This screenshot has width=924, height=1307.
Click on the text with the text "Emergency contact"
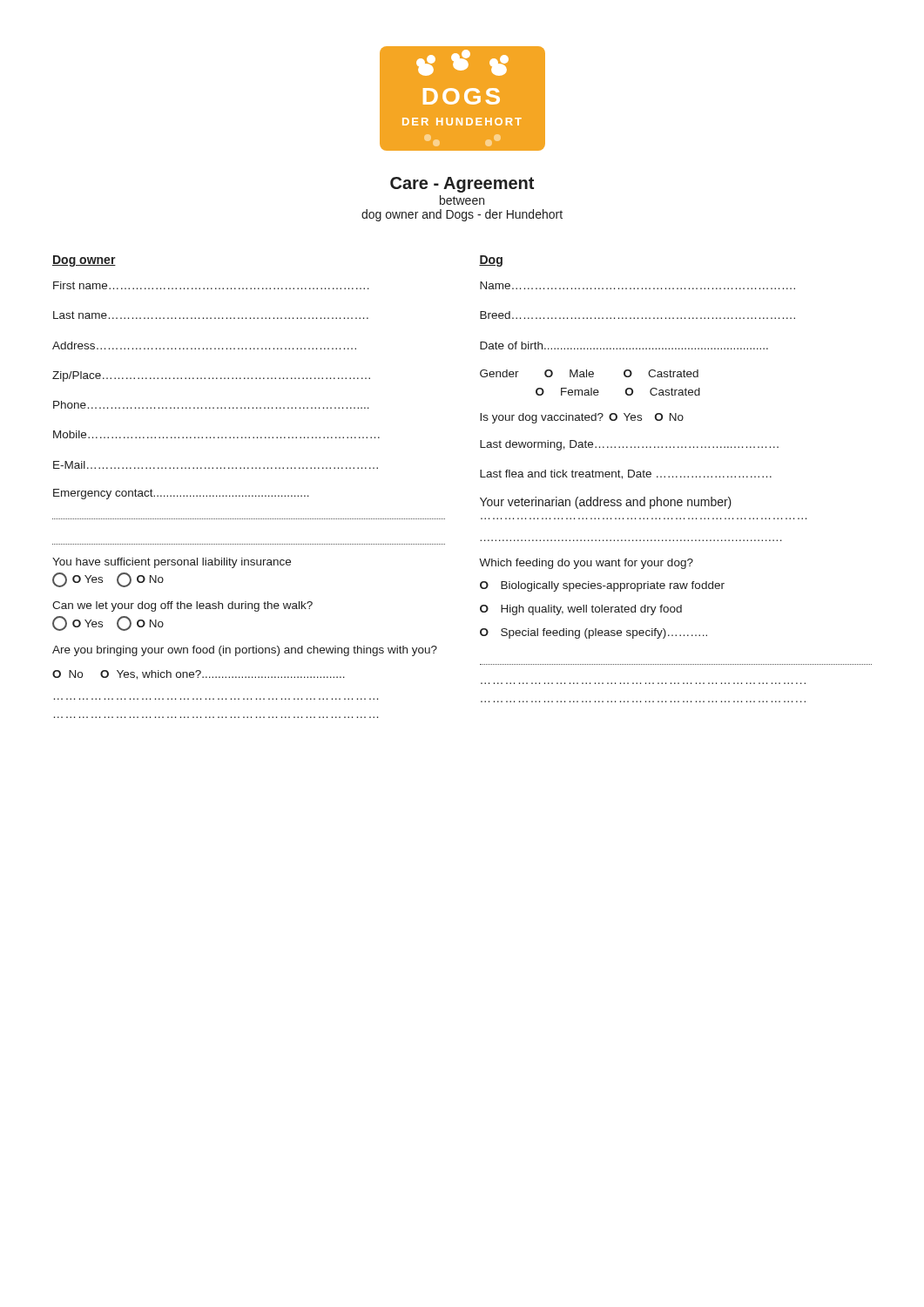pos(181,492)
